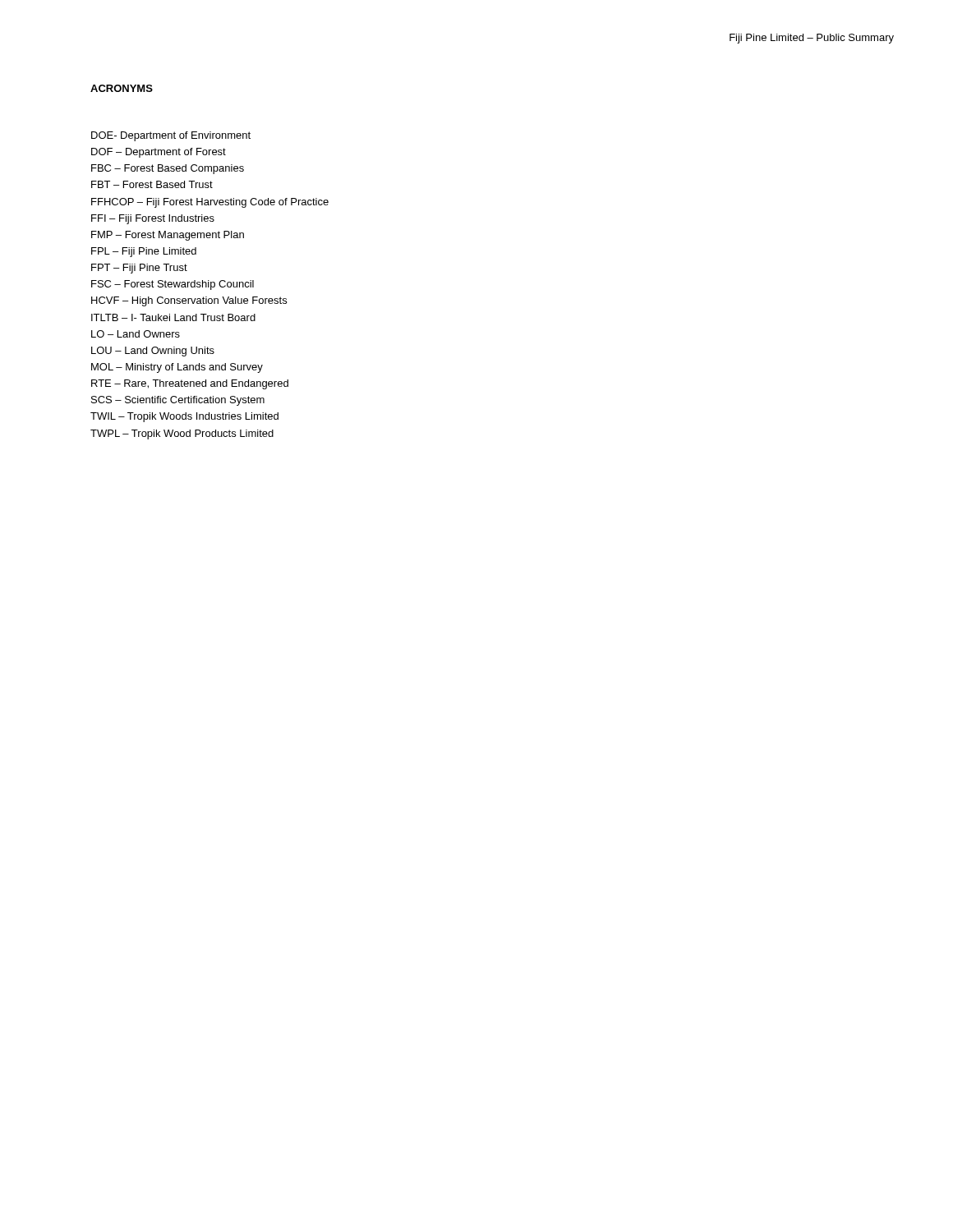This screenshot has width=953, height=1232.
Task: Click the passage that begins "HCVF – High Conservation Value"
Action: 189,300
